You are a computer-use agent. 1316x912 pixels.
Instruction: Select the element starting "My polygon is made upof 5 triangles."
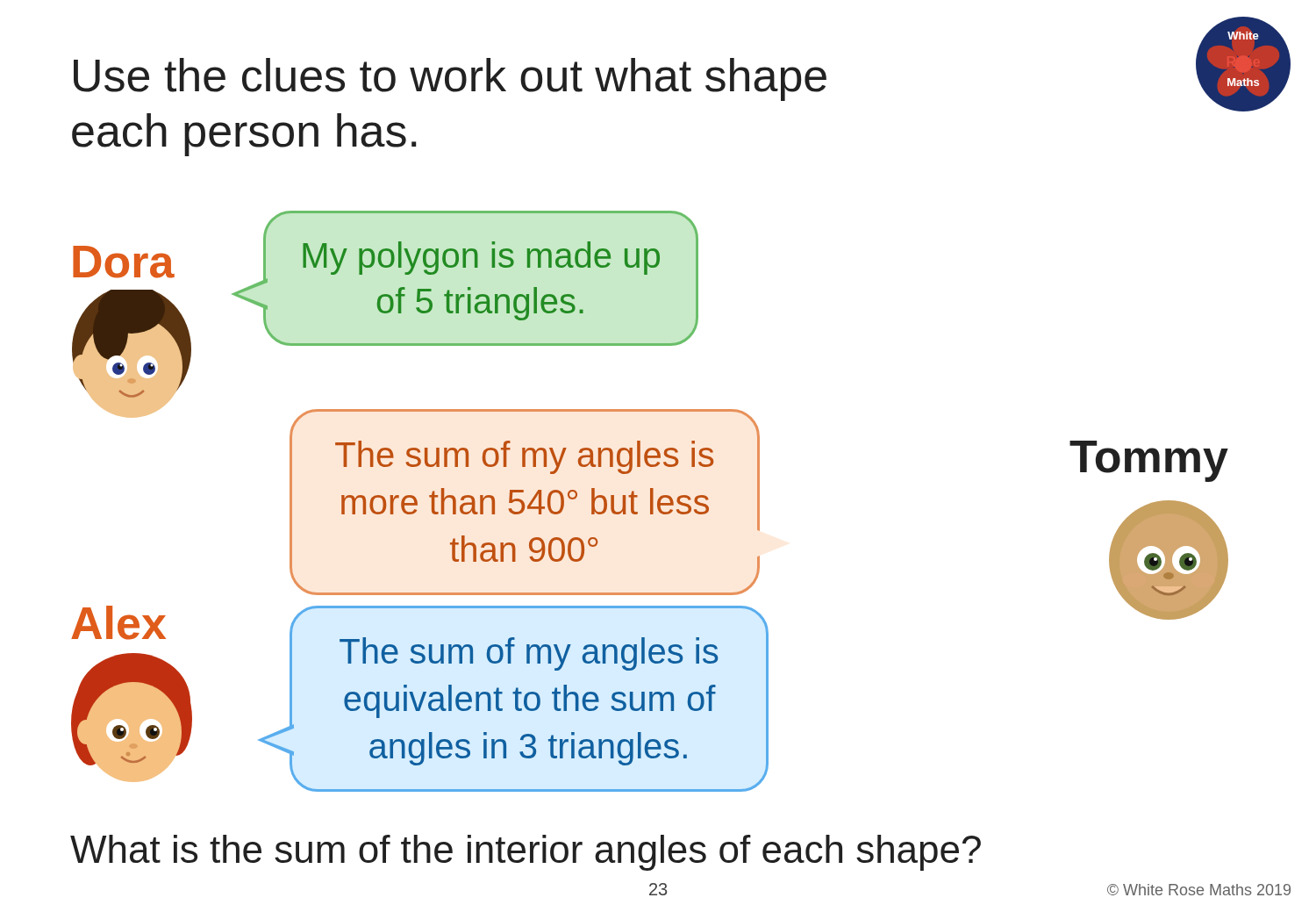pyautogui.click(x=481, y=278)
